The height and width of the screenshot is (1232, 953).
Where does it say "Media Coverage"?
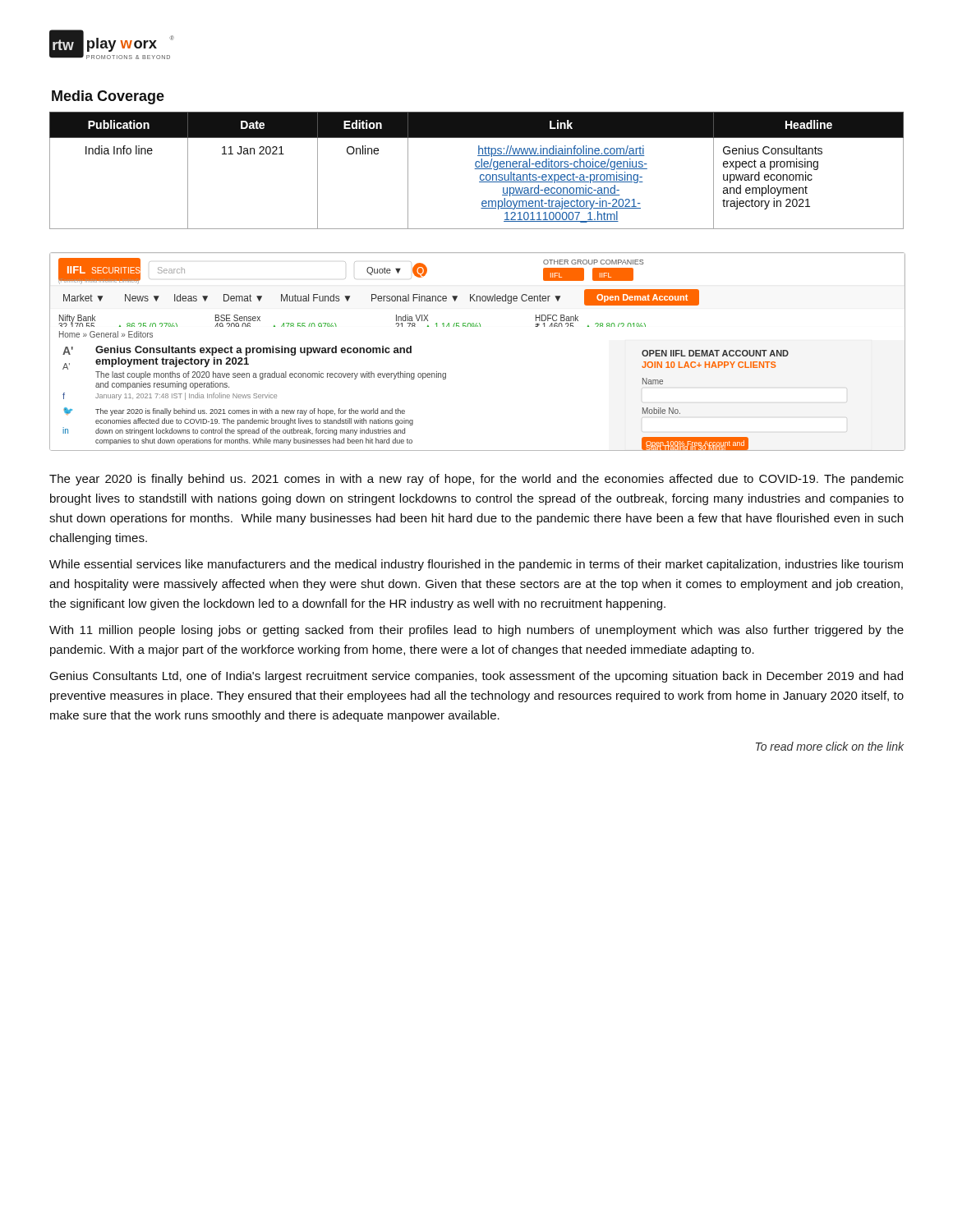[108, 96]
